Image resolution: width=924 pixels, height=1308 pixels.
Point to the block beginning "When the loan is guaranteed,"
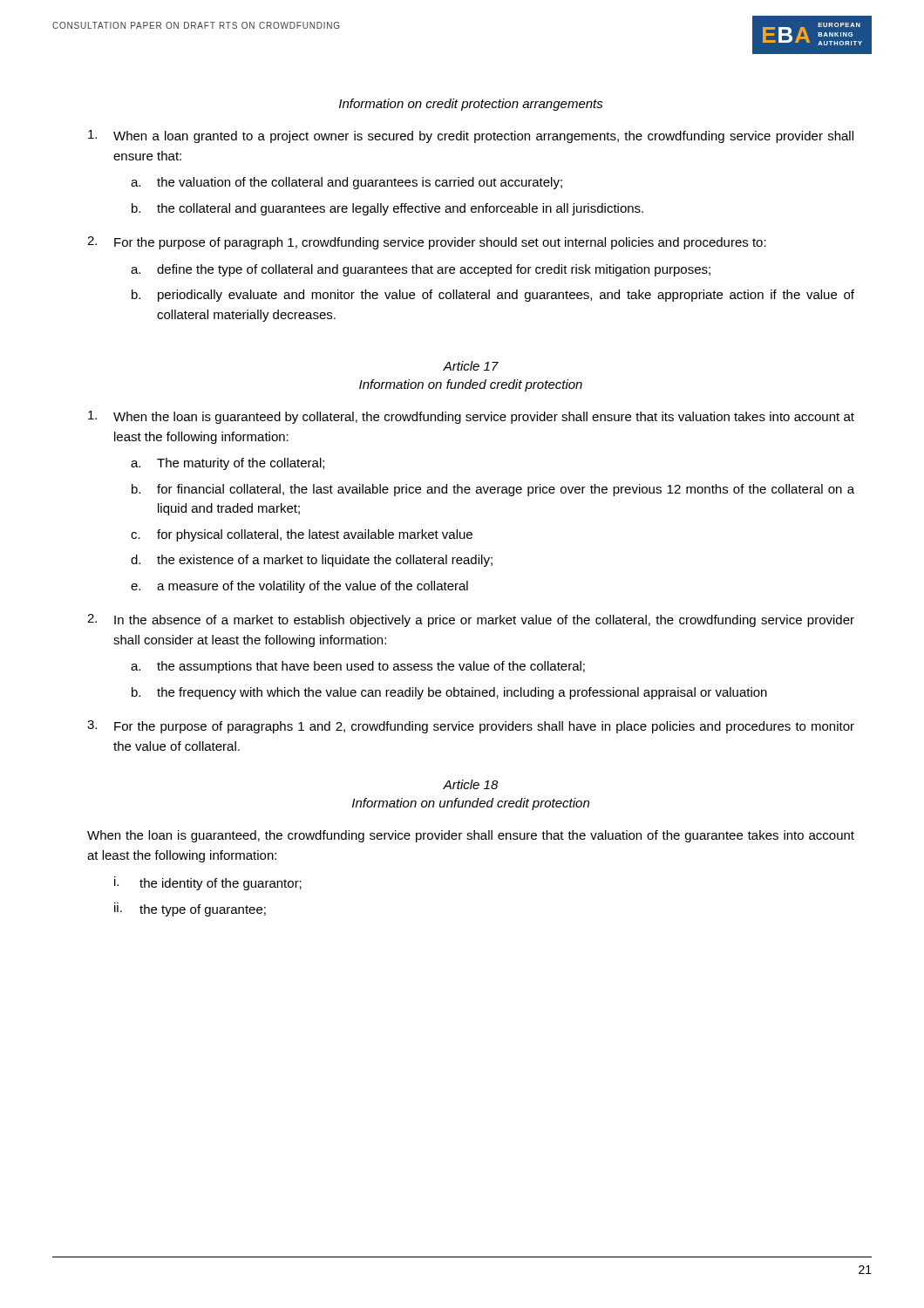(x=471, y=845)
